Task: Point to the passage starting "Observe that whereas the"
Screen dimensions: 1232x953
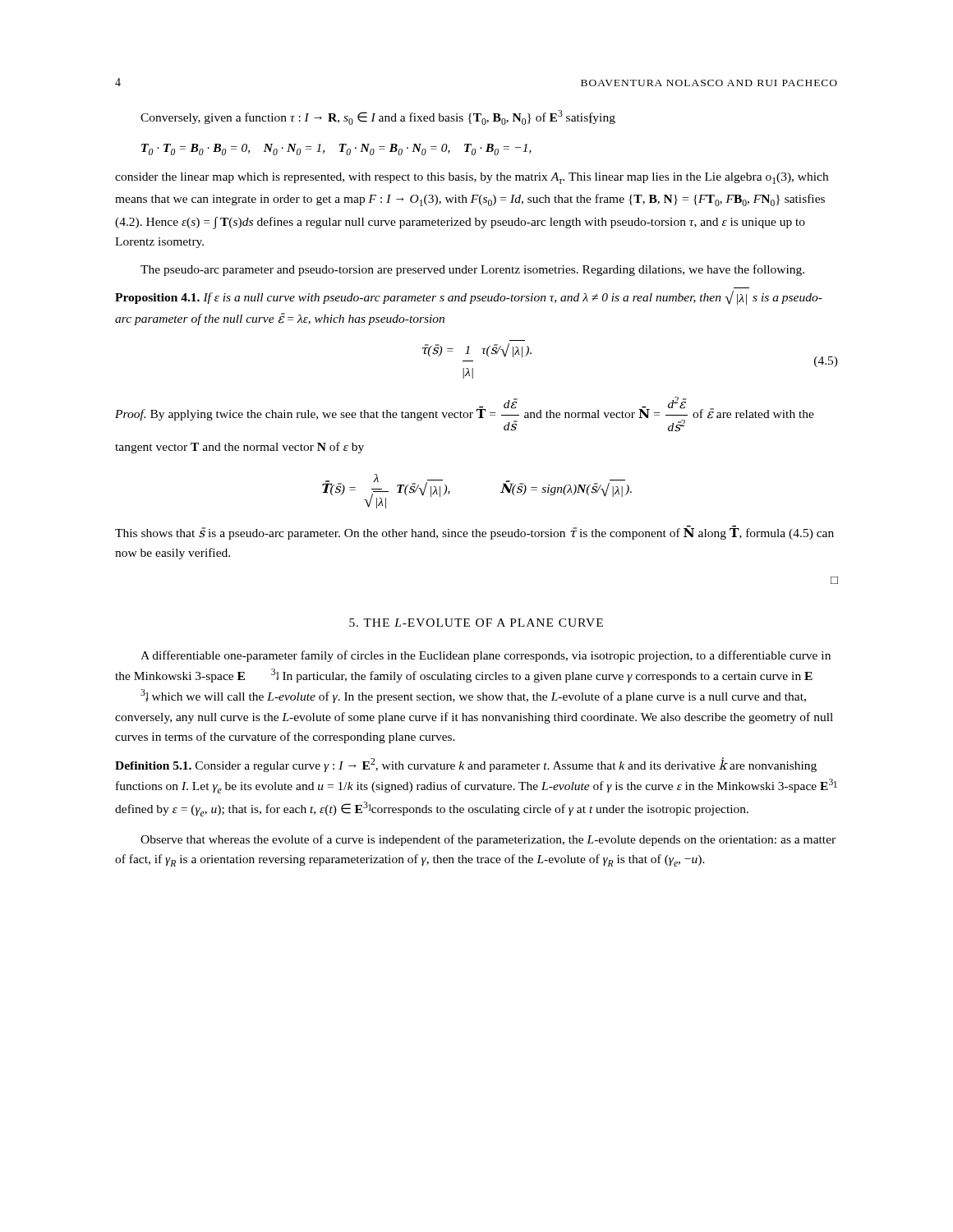Action: [x=476, y=851]
